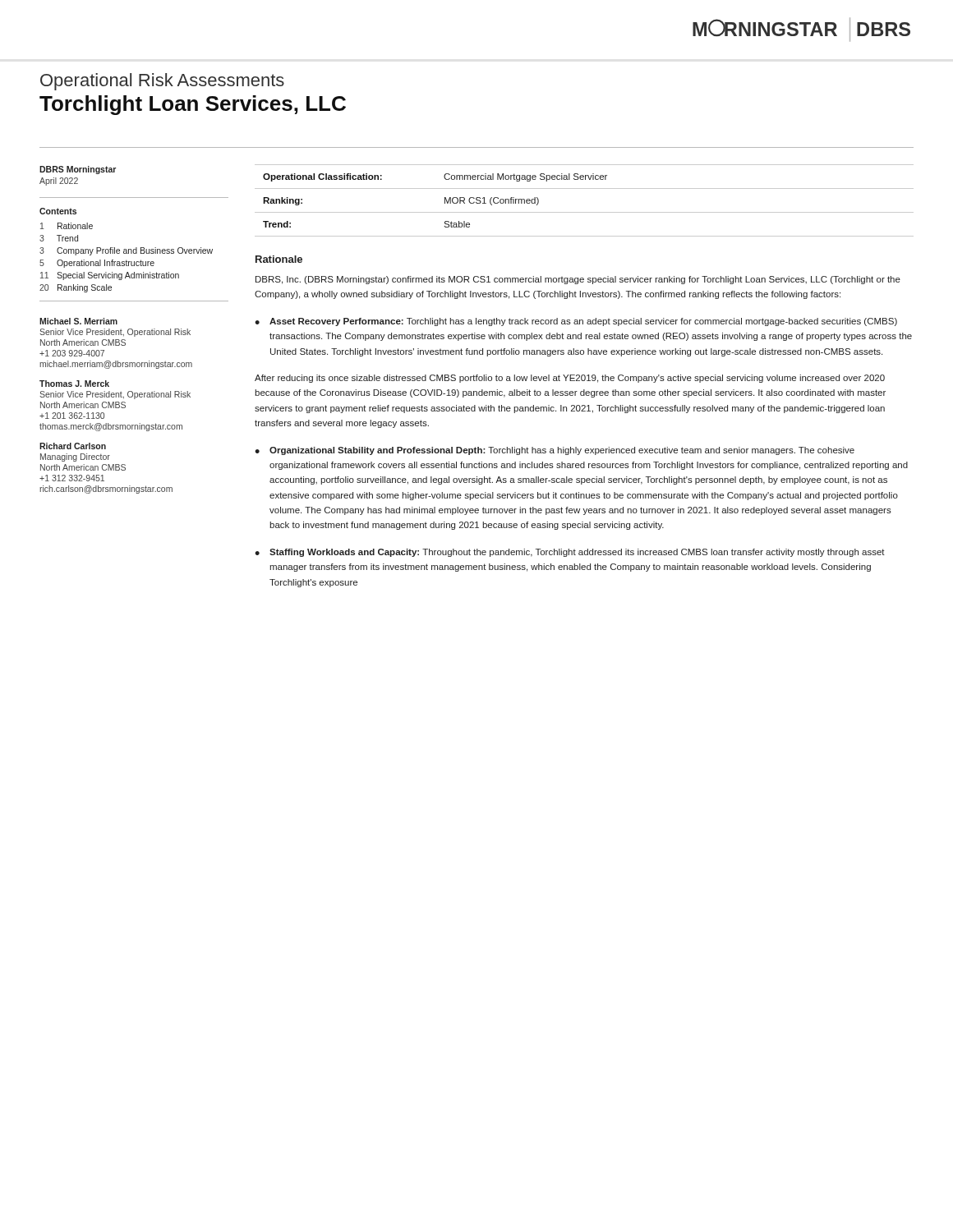Locate the text block with the text "DBRS, Inc. (DBRS"

coord(577,287)
